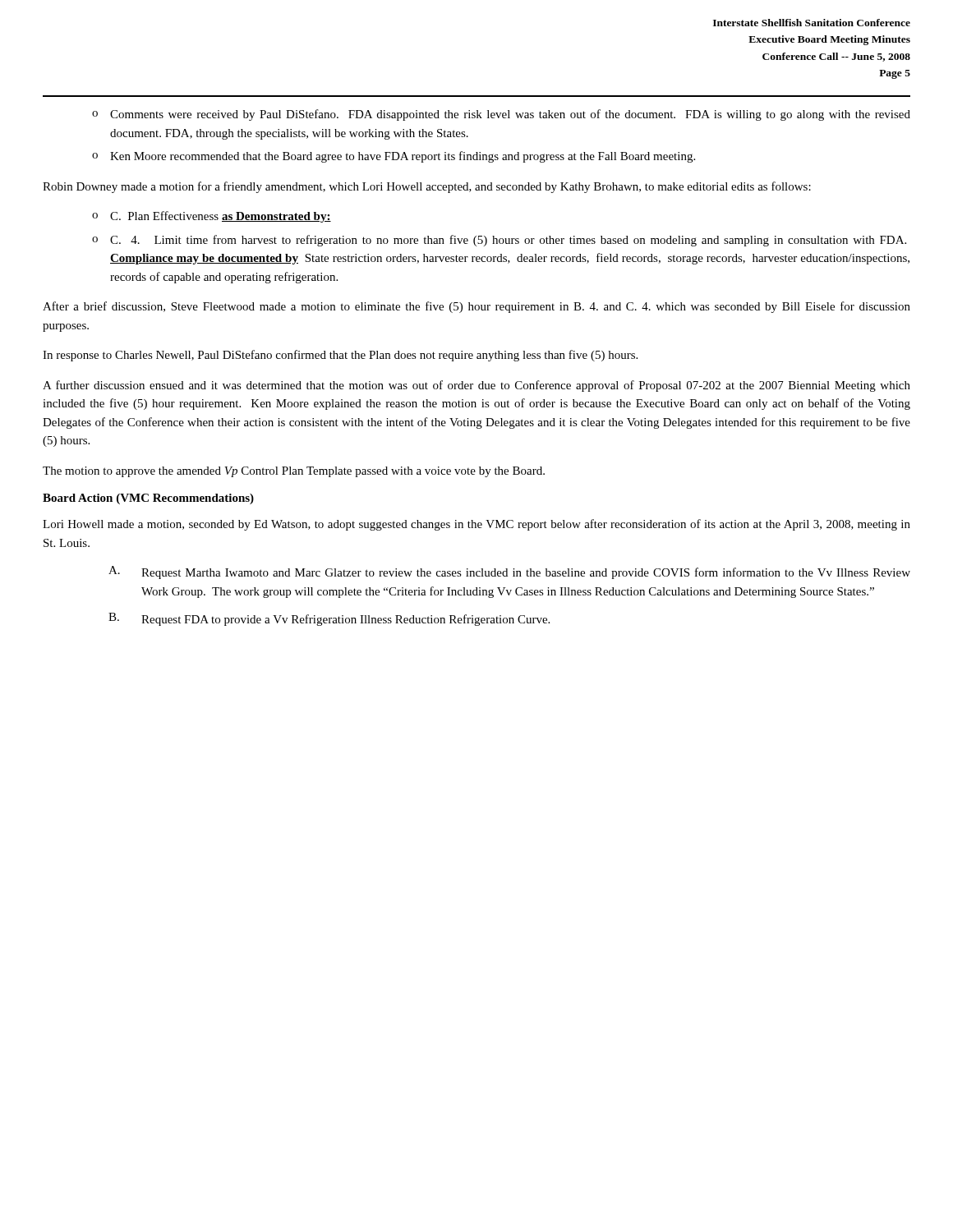The width and height of the screenshot is (953, 1232).
Task: Find the block on this page that starts "In response to Charles Newell, Paul DiStefano confirmed"
Action: (x=341, y=355)
